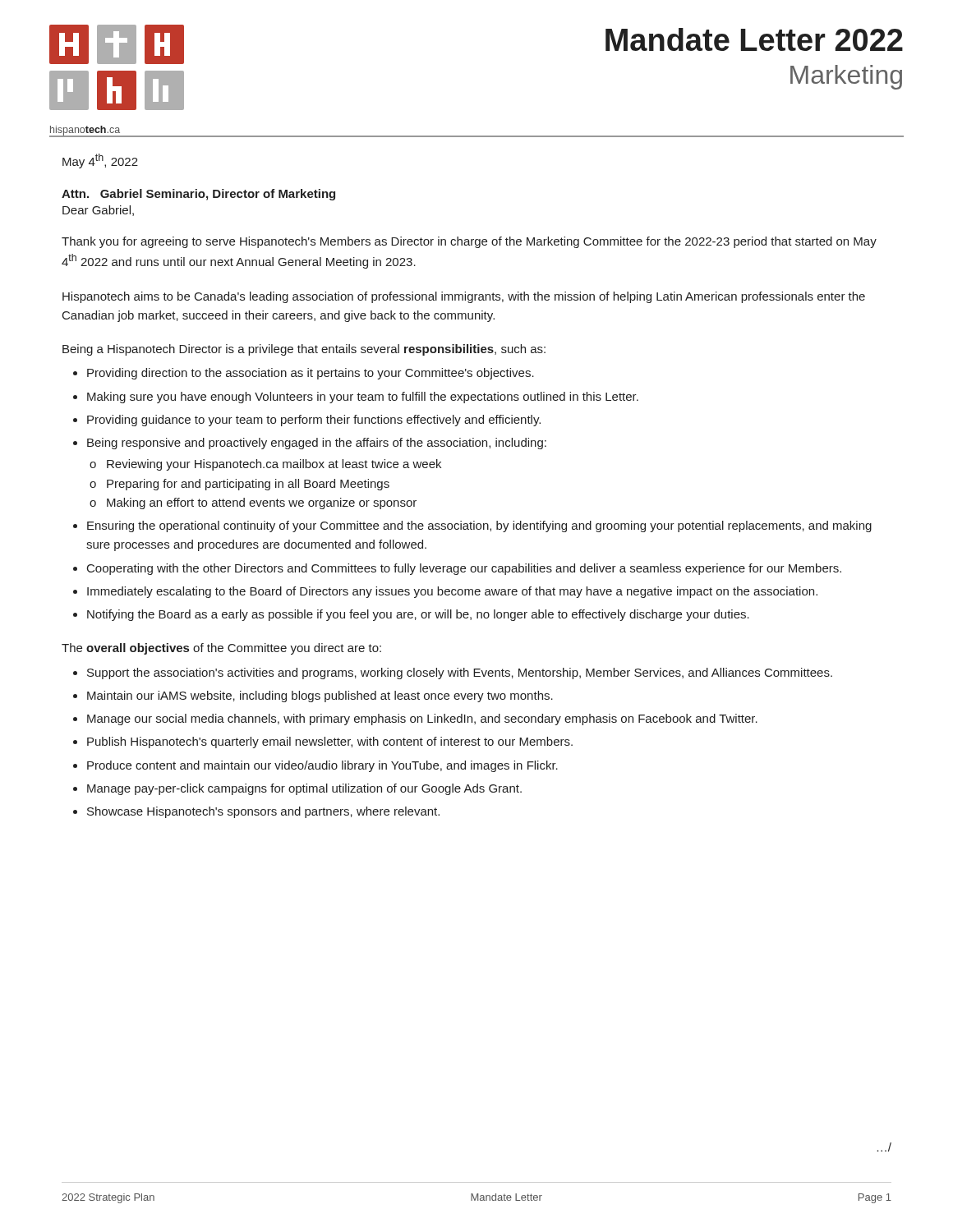Find the text starting "Immediately escalating to the Board"
This screenshot has height=1232, width=953.
coord(452,591)
